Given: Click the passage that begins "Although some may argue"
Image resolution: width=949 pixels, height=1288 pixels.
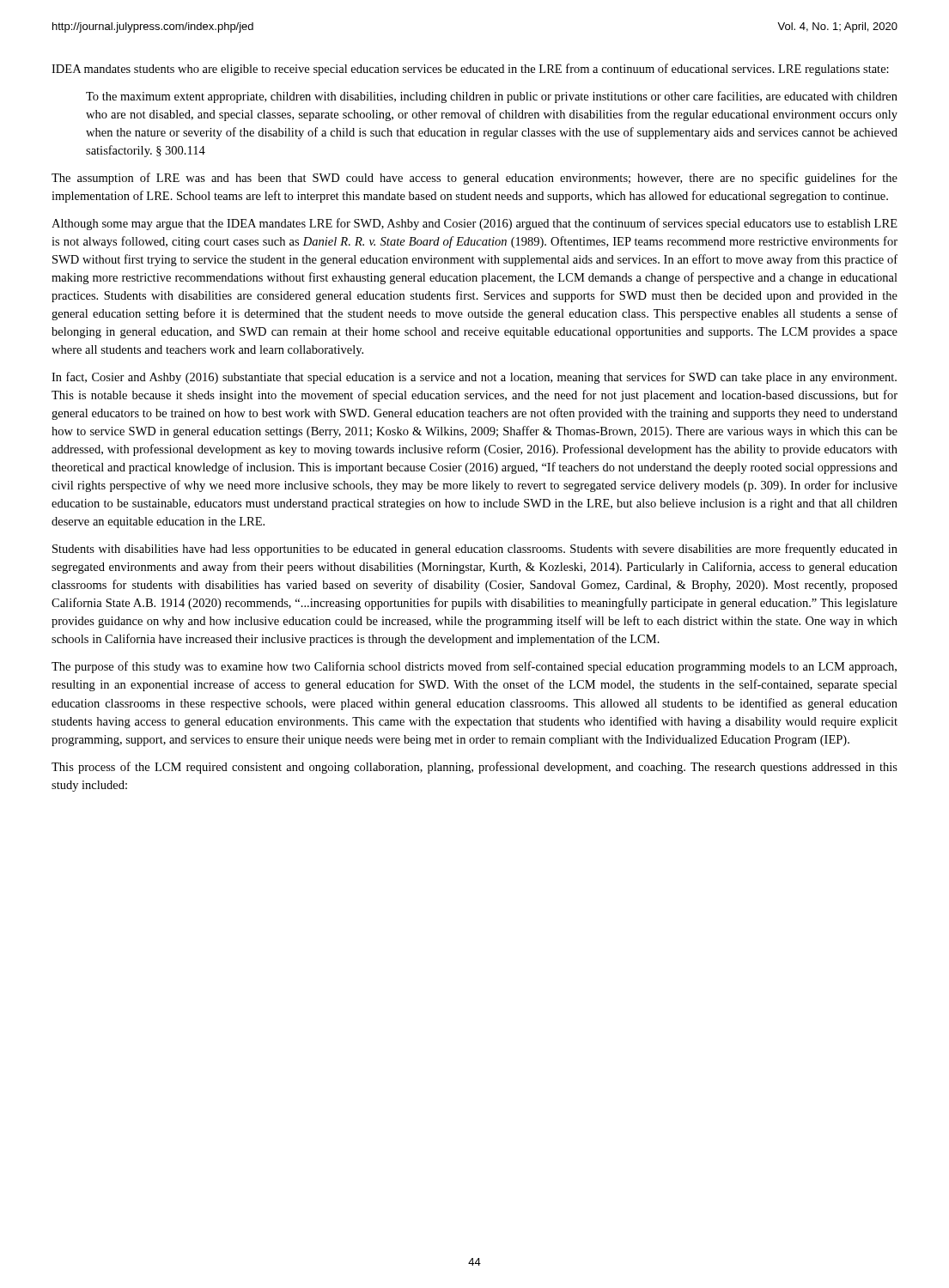Looking at the screenshot, I should (x=474, y=287).
